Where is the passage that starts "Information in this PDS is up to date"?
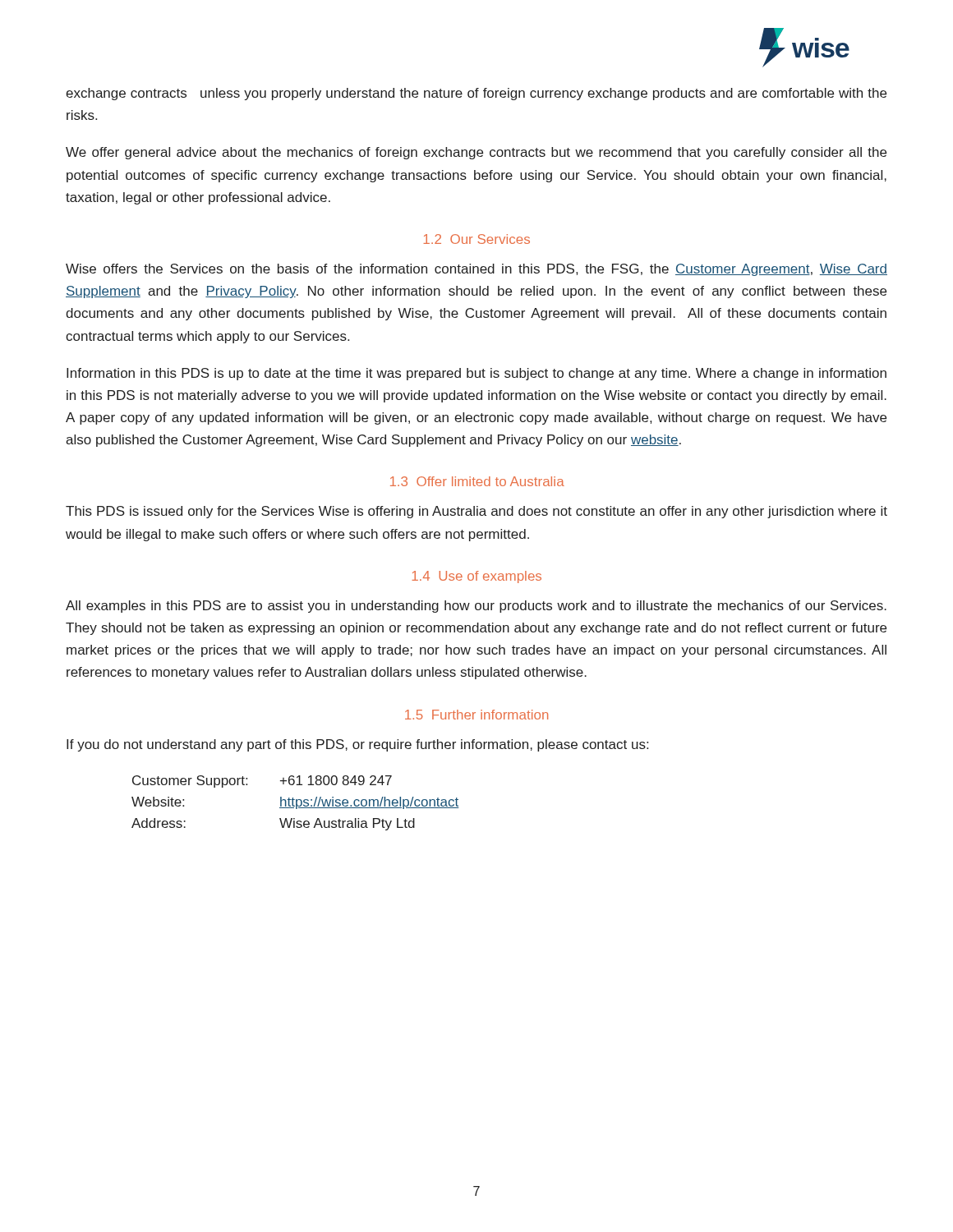Viewport: 953px width, 1232px height. 476,407
